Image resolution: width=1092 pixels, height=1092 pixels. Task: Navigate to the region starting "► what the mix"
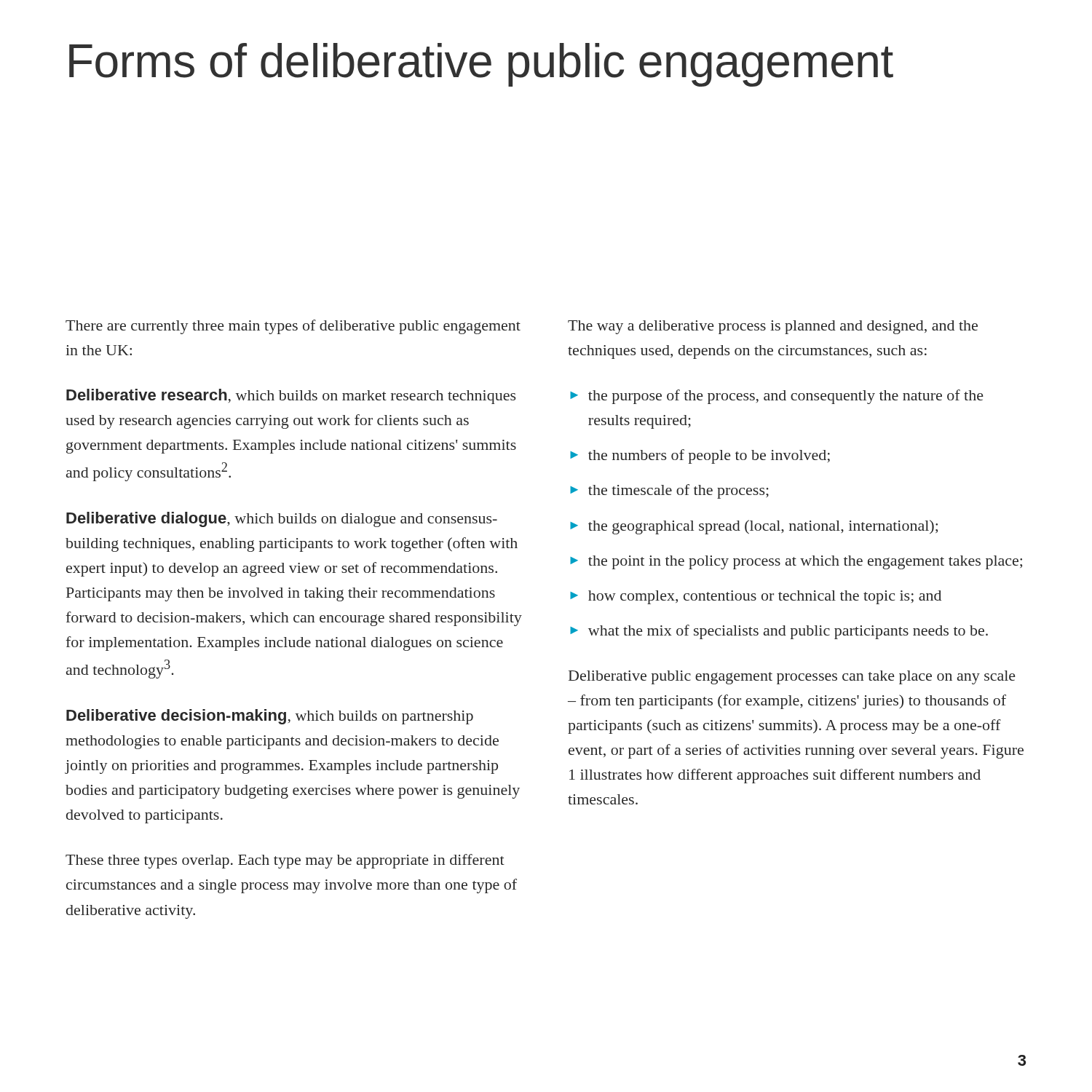[778, 630]
